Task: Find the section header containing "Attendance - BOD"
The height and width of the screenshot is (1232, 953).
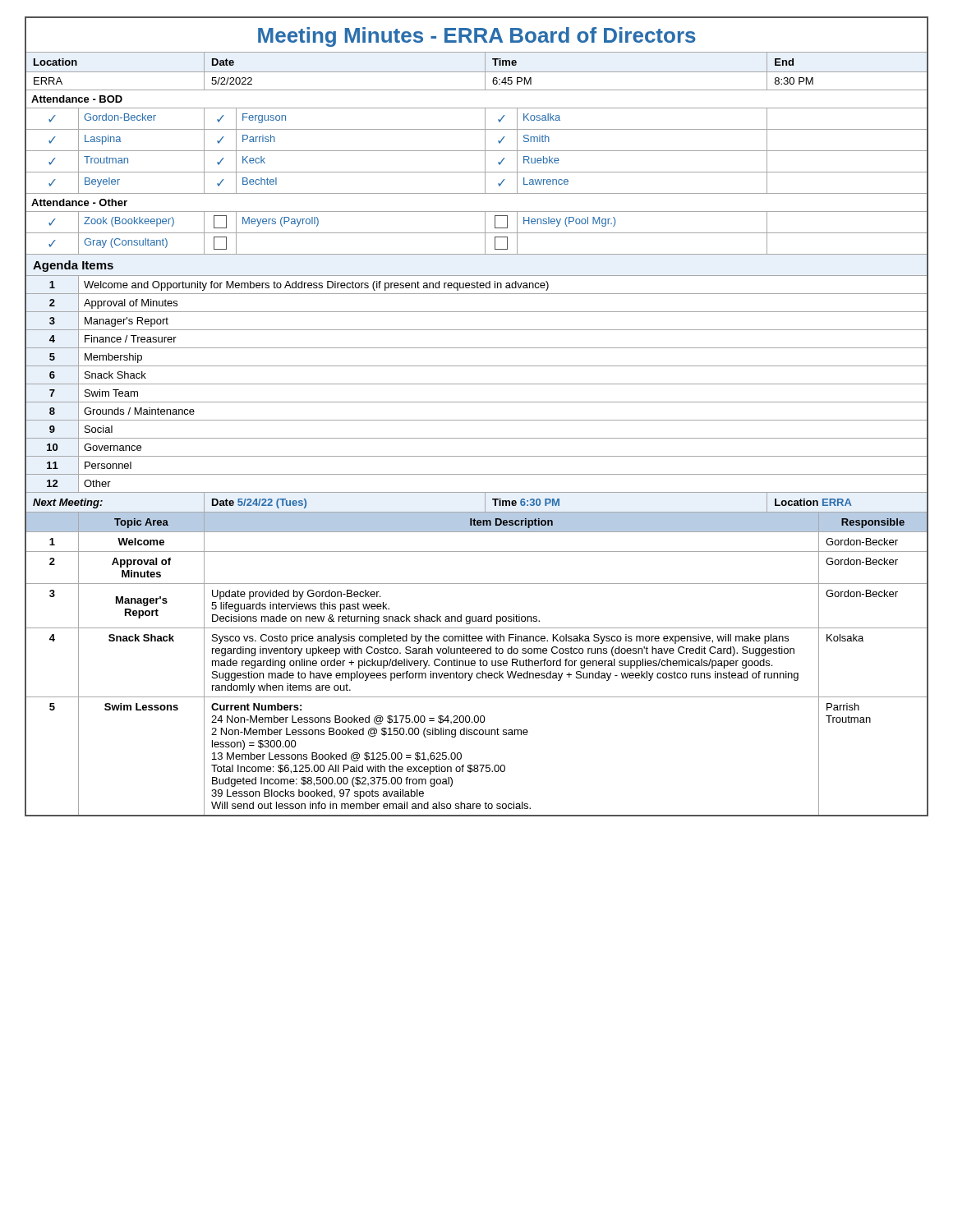Action: tap(77, 99)
